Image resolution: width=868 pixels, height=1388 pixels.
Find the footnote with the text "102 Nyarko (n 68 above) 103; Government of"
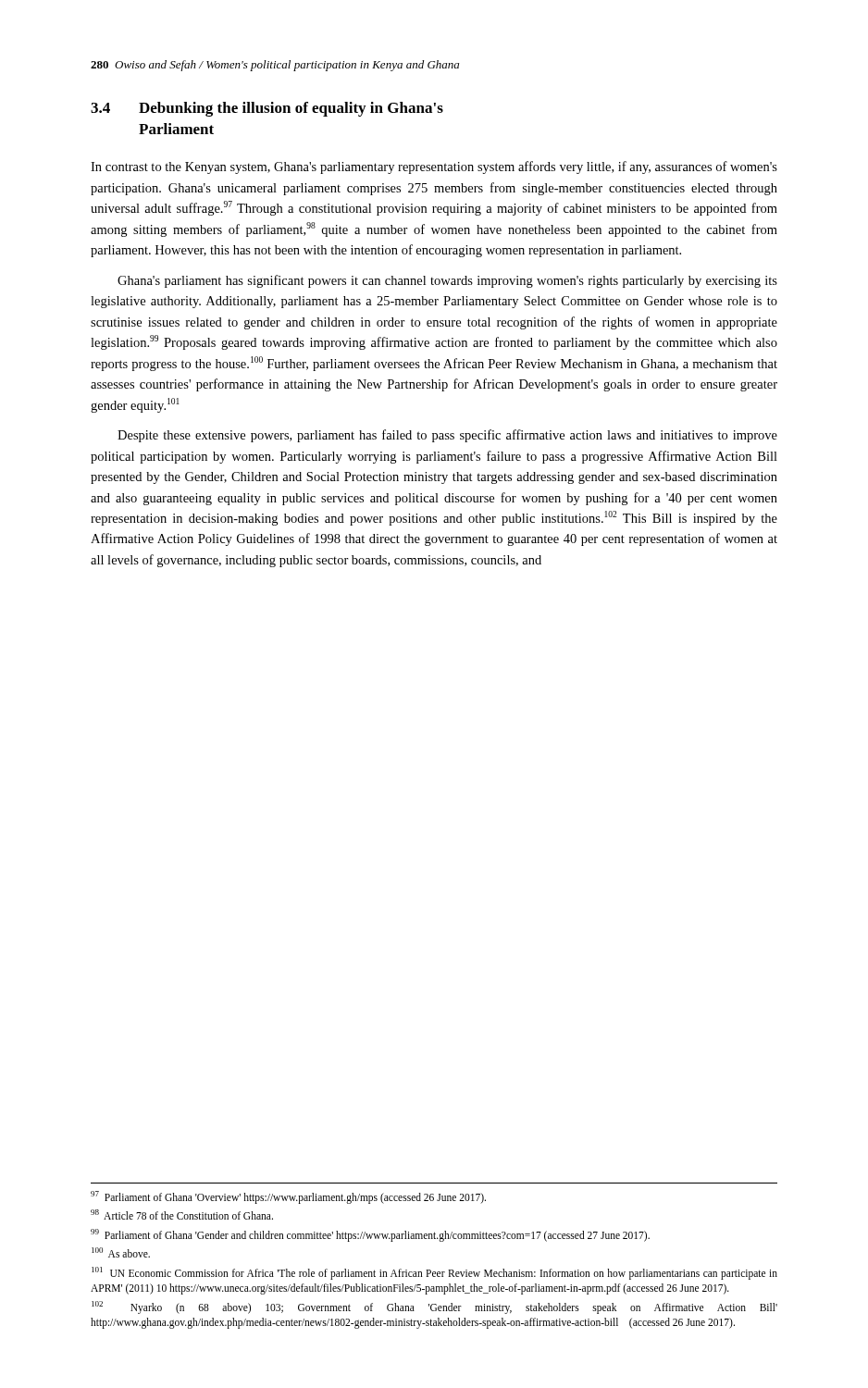click(434, 1314)
